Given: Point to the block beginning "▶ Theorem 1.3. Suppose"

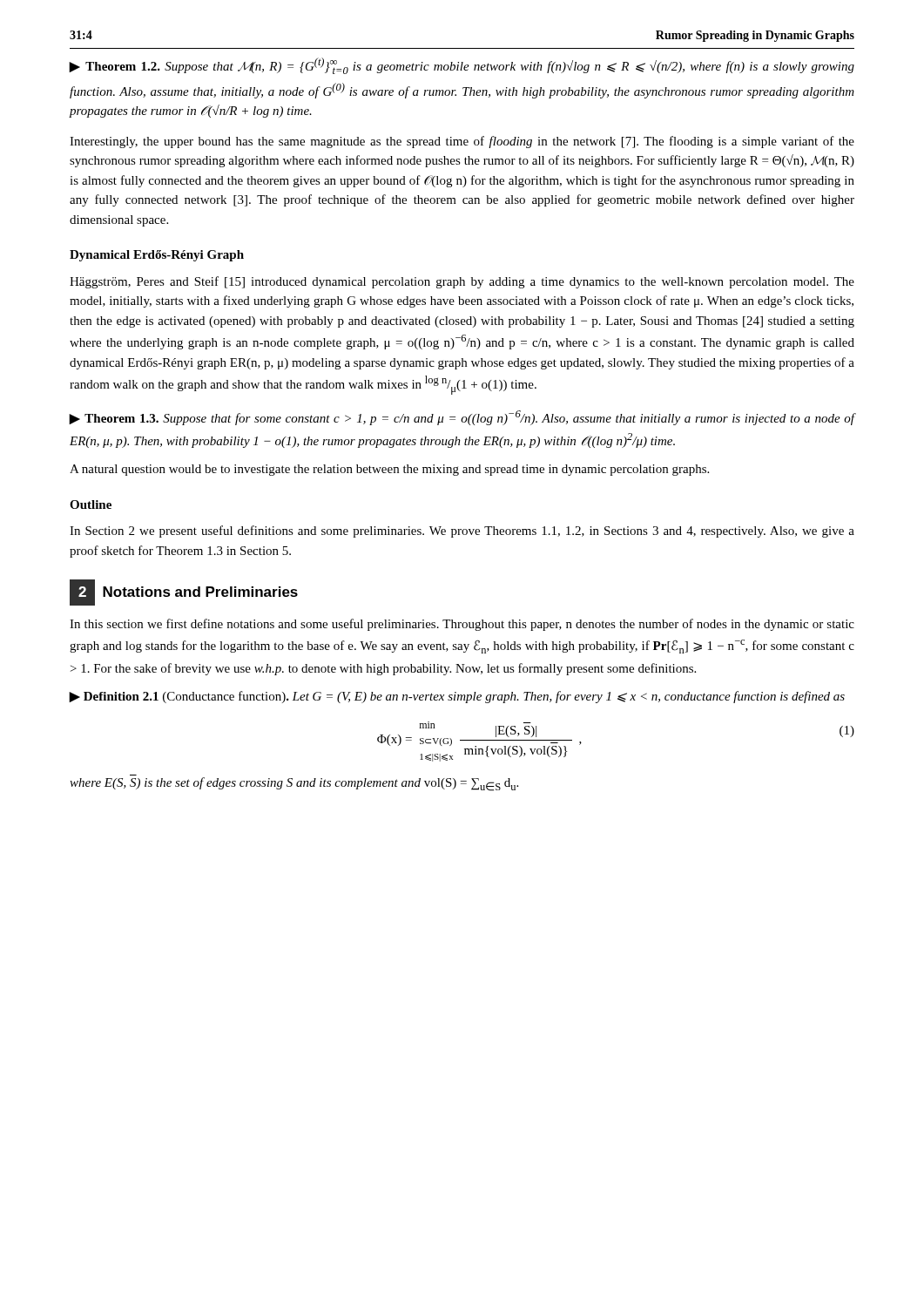Looking at the screenshot, I should (x=462, y=428).
